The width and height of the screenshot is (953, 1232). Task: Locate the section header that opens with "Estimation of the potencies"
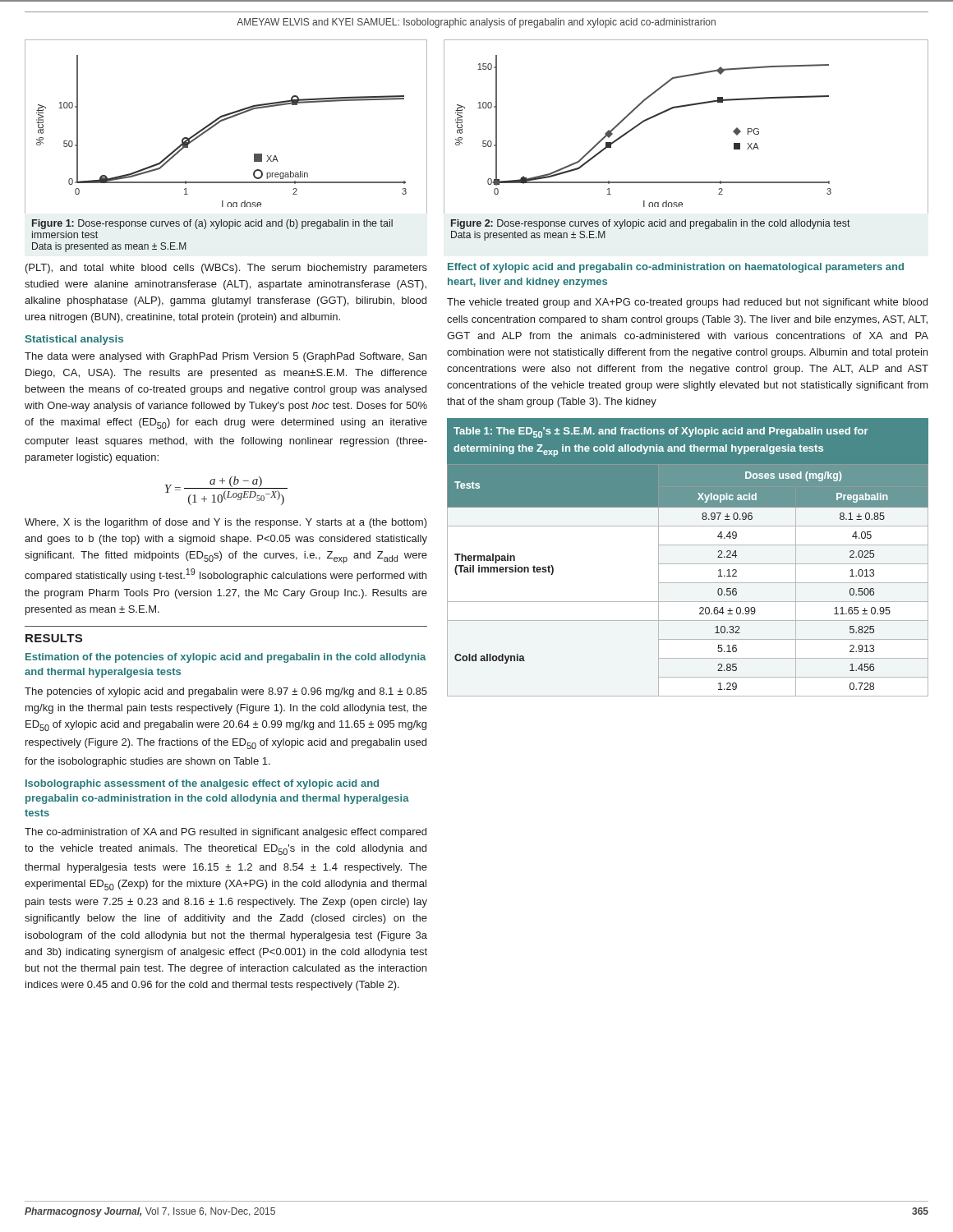point(225,664)
